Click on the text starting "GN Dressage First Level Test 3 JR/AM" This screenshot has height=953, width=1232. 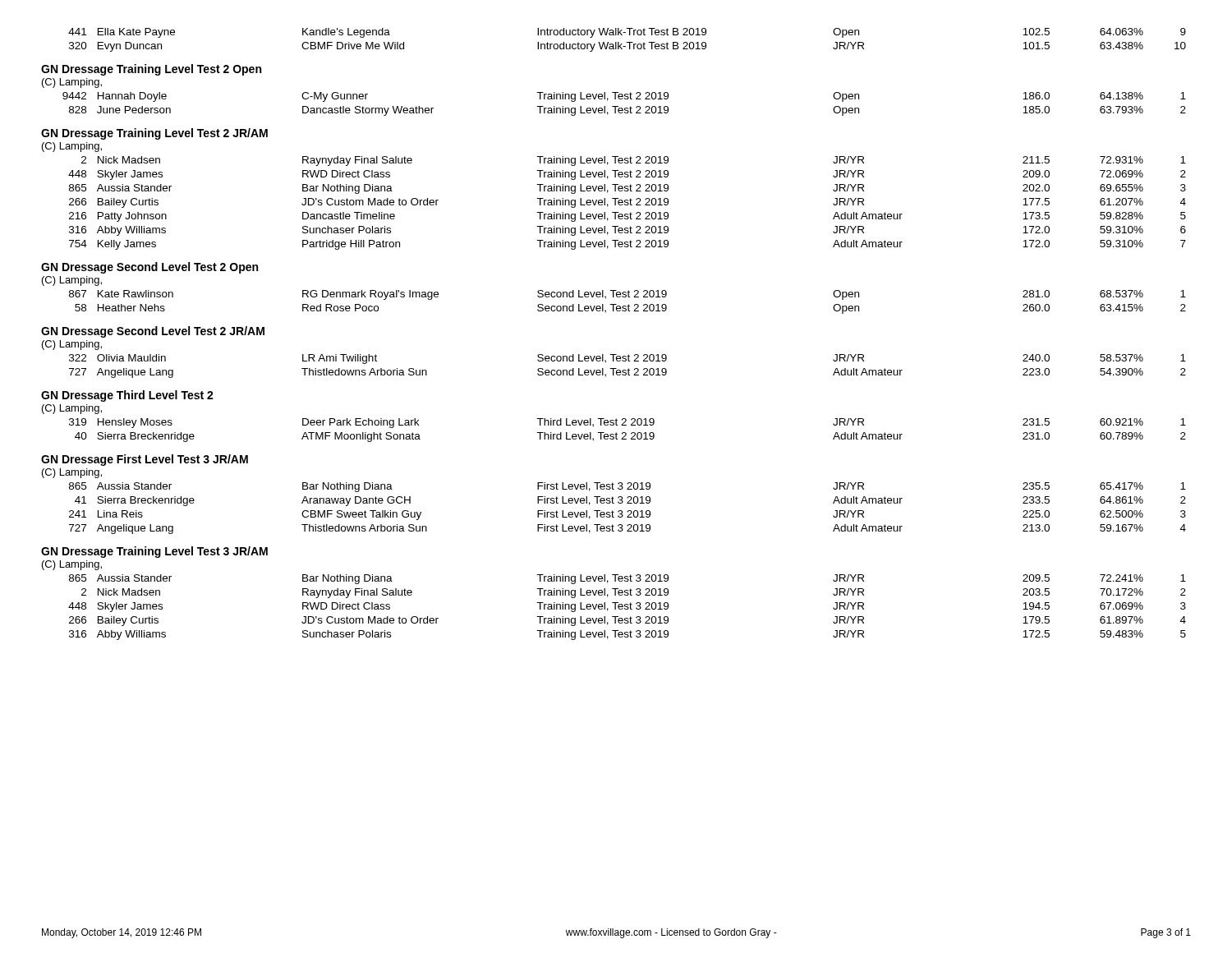145,459
